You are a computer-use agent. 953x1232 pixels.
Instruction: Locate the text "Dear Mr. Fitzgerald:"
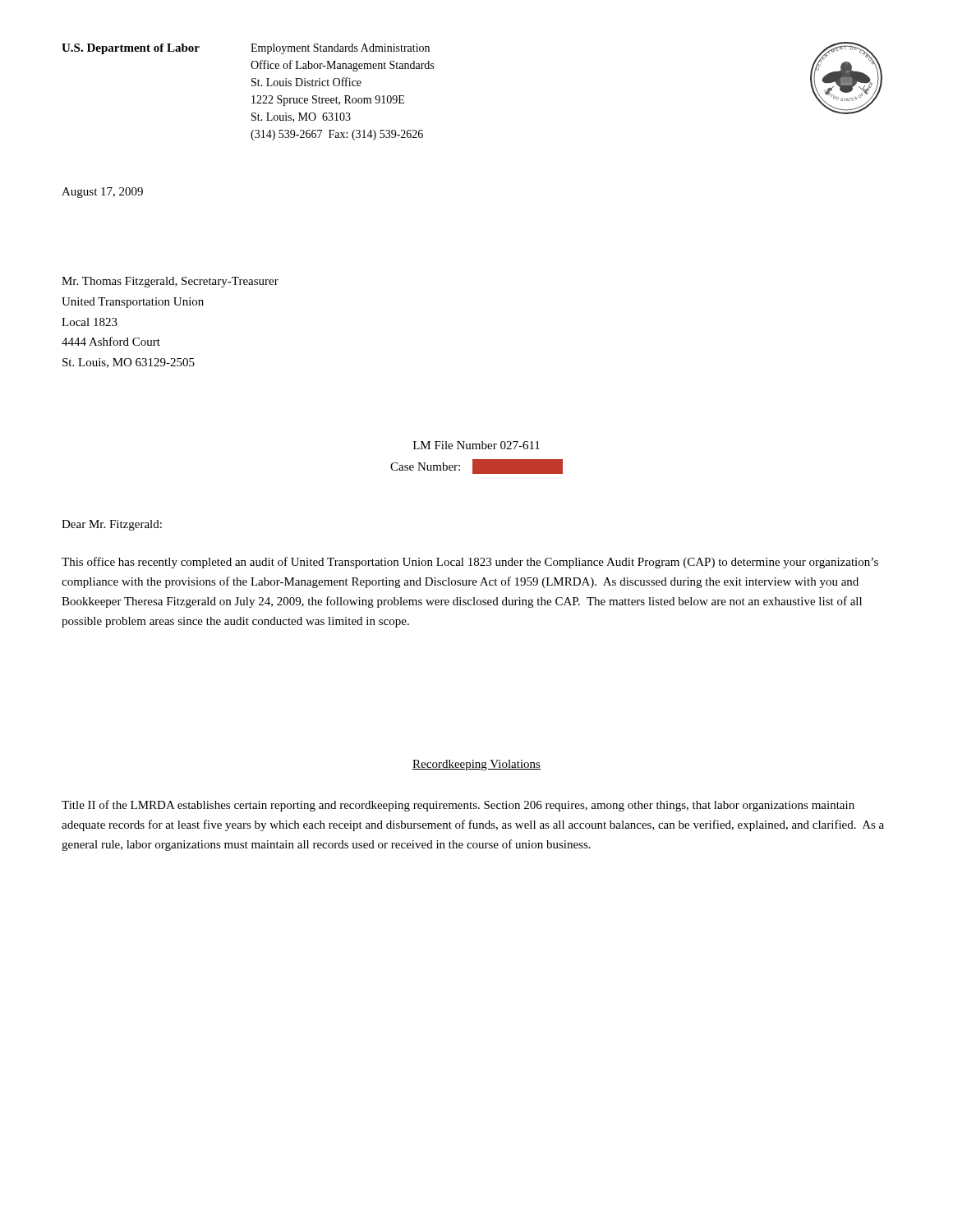112,524
